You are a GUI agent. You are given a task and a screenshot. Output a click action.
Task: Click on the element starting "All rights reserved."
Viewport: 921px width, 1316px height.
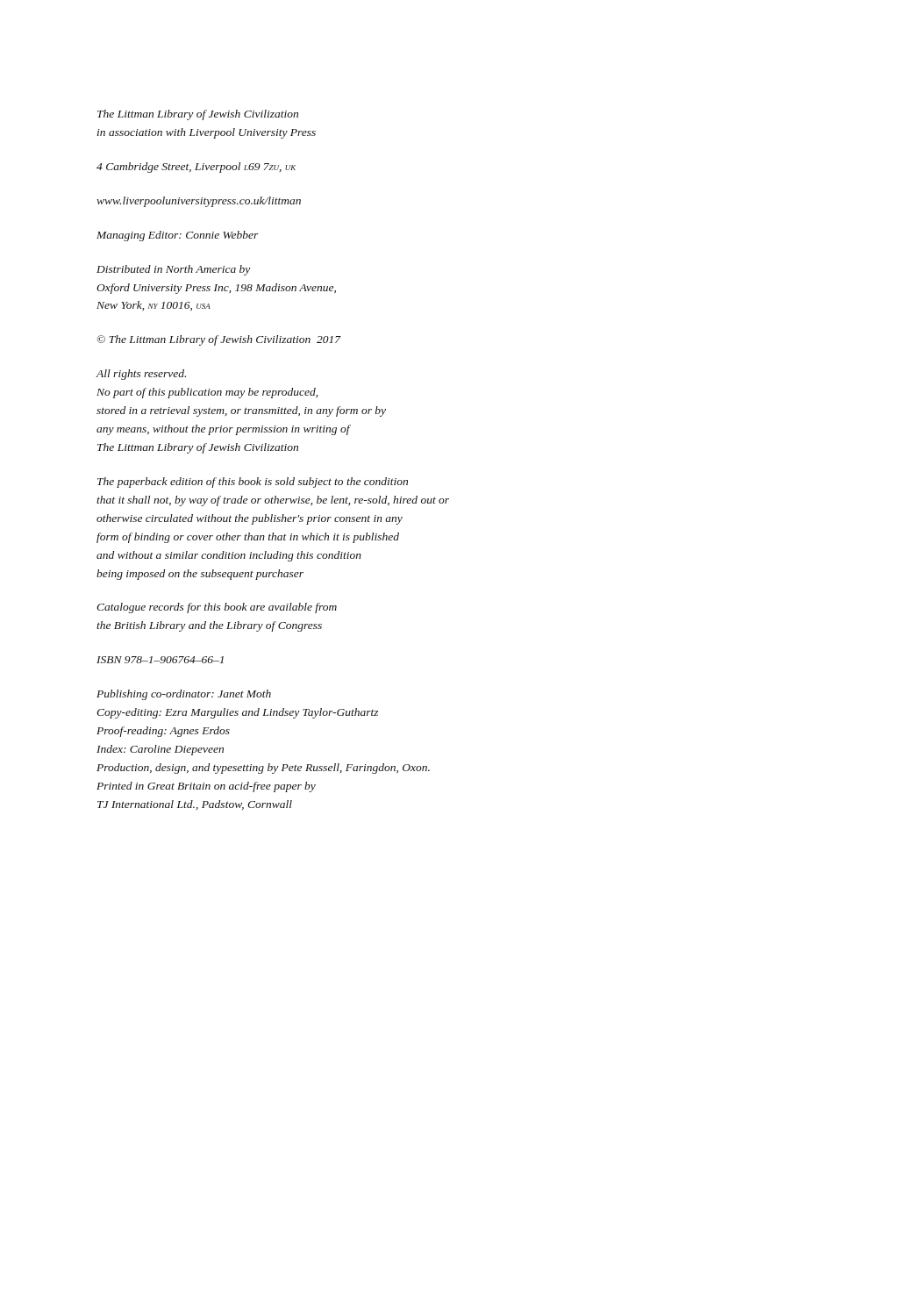click(x=241, y=410)
